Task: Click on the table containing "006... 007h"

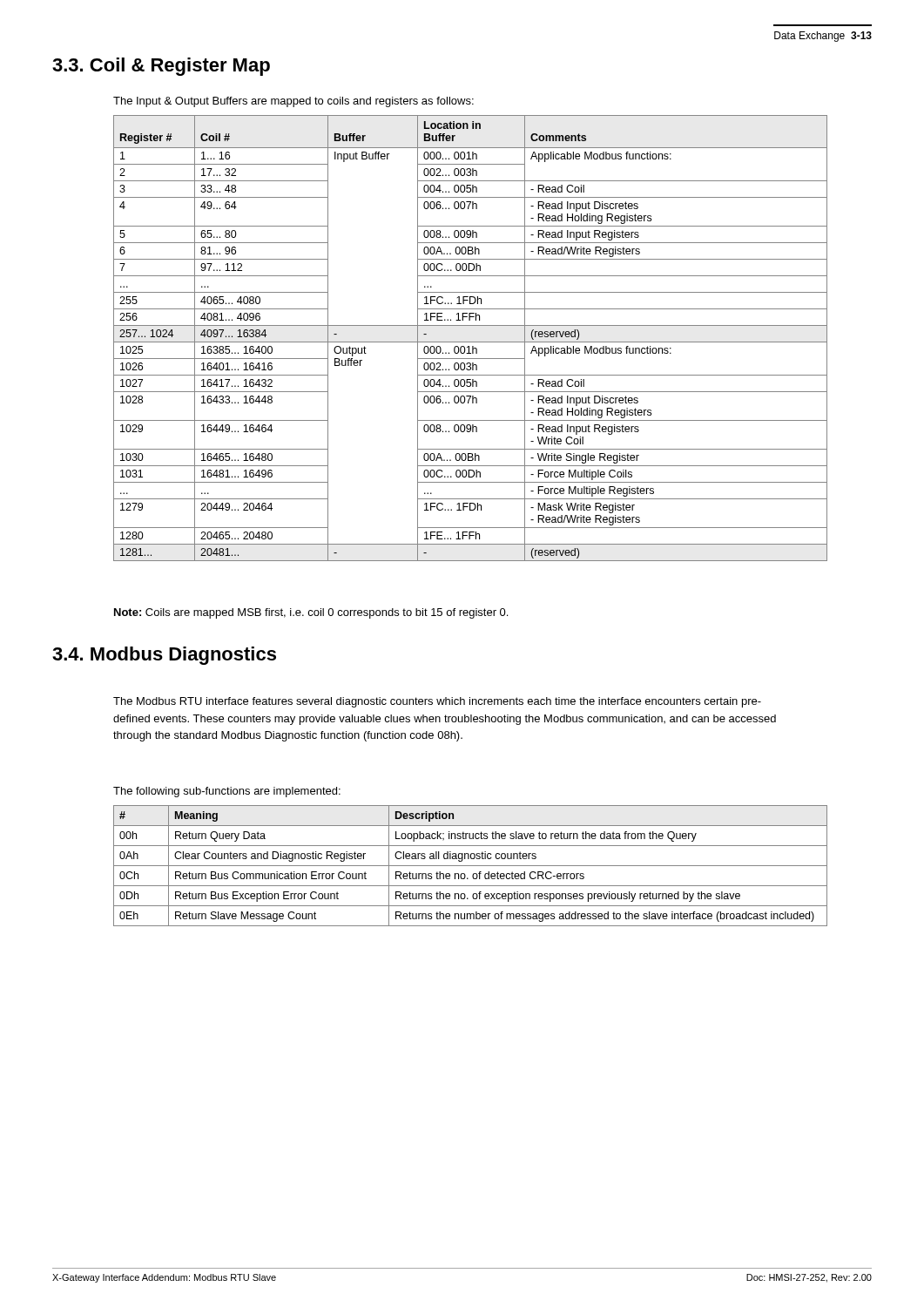Action: tap(470, 338)
